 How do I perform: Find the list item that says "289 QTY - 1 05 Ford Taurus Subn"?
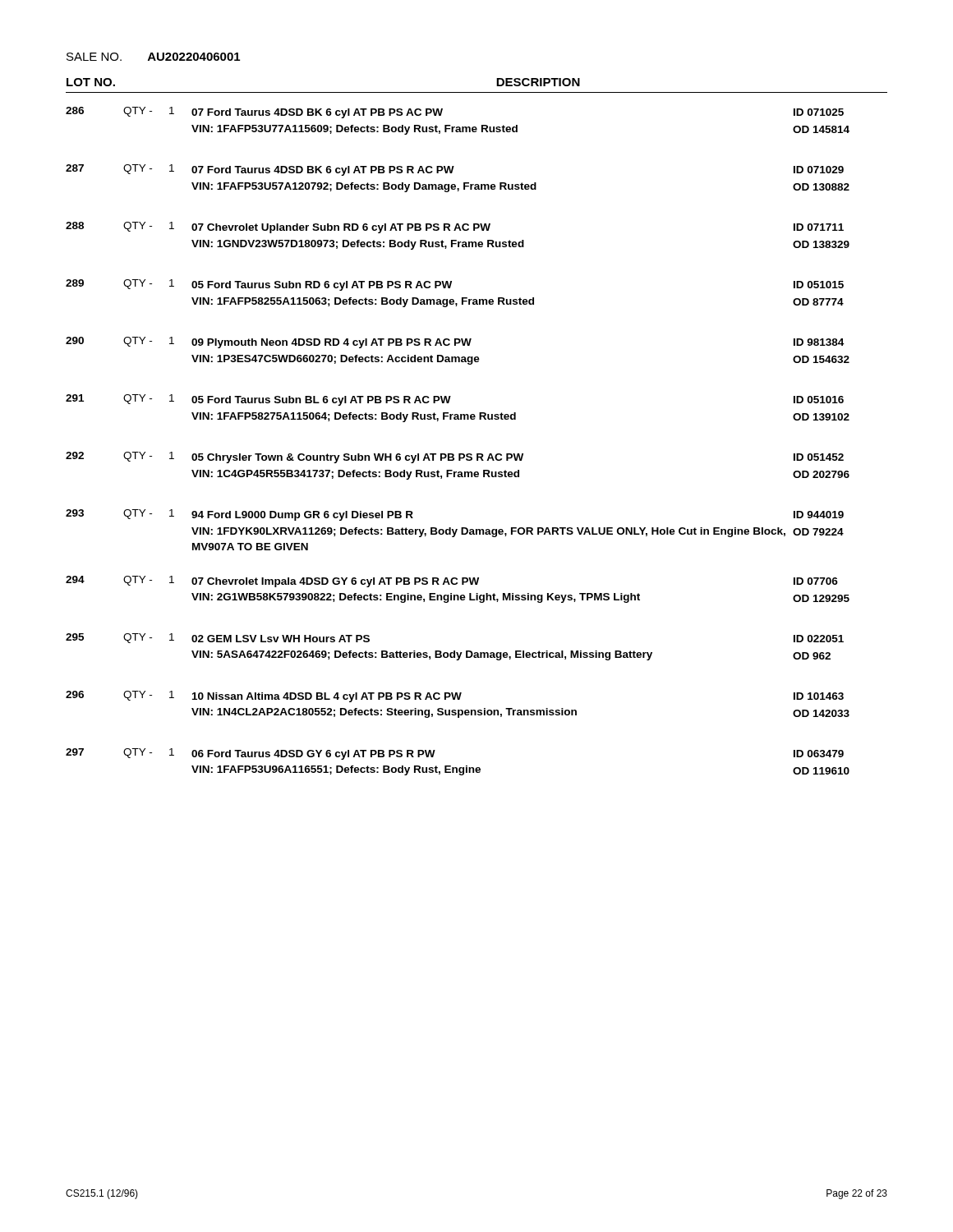(476, 294)
